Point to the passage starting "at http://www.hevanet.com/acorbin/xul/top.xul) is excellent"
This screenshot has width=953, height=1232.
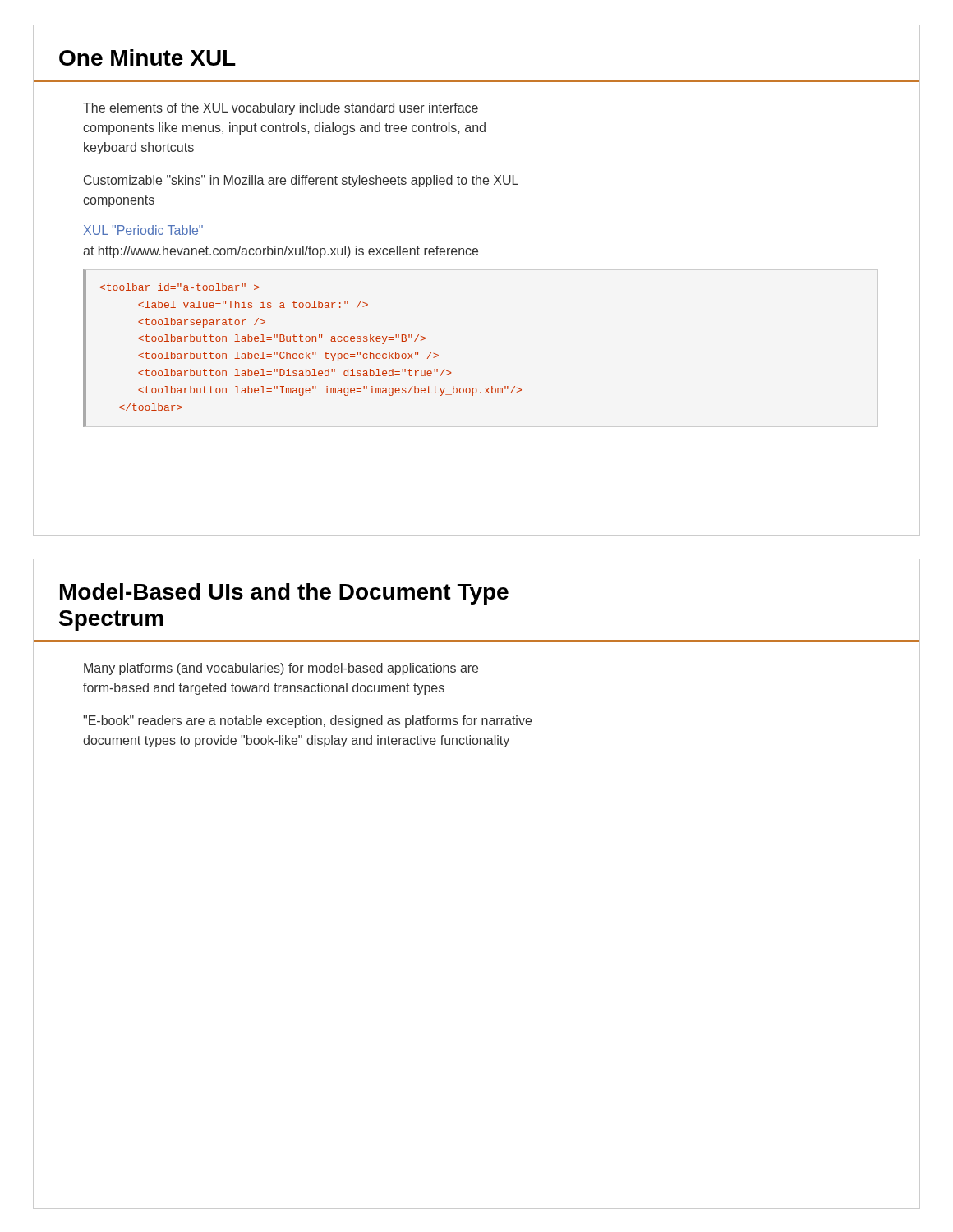pos(281,251)
